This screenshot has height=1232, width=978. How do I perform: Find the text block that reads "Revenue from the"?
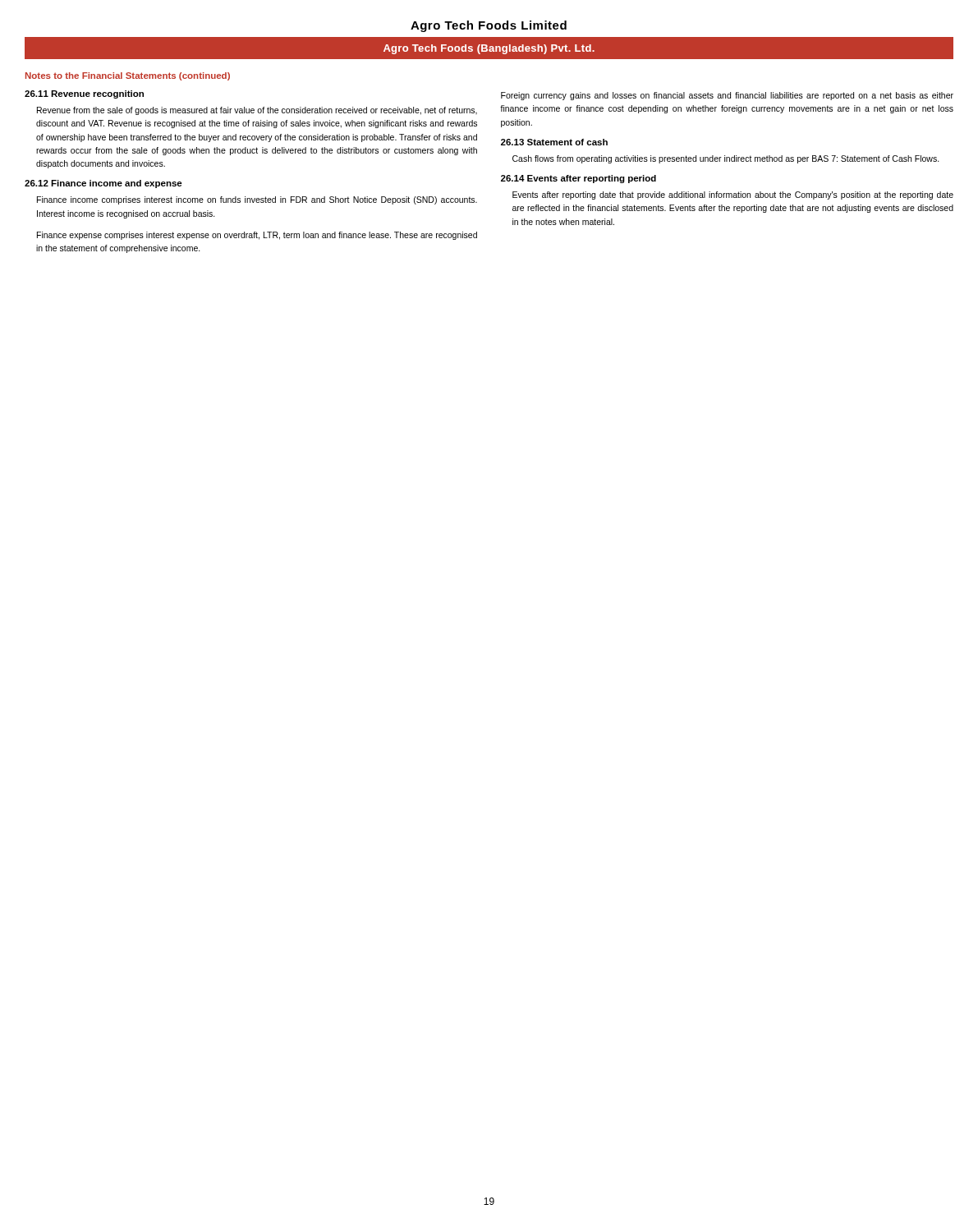[x=257, y=137]
